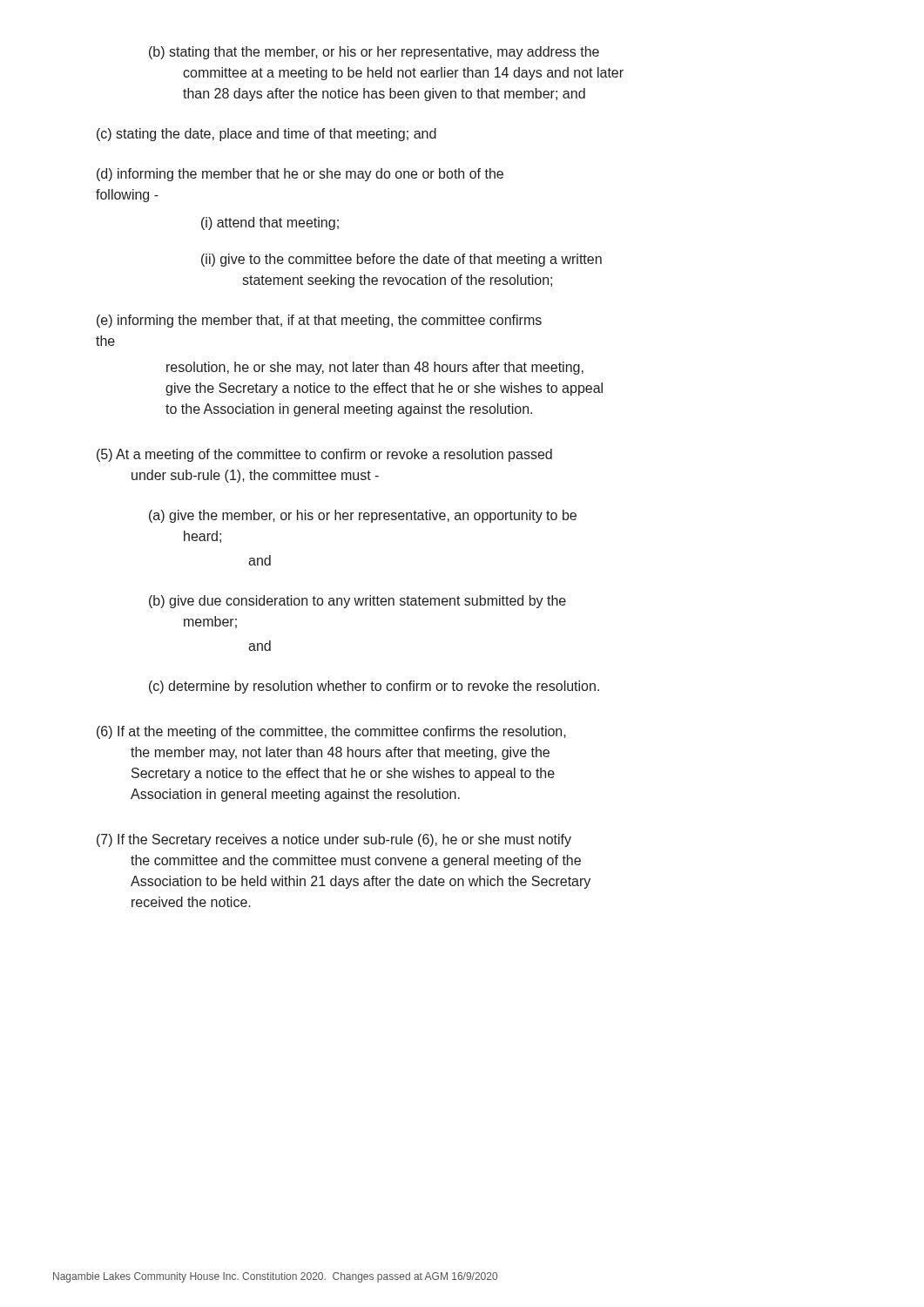Select the list item containing "(b) give due consideration to"

click(x=501, y=613)
